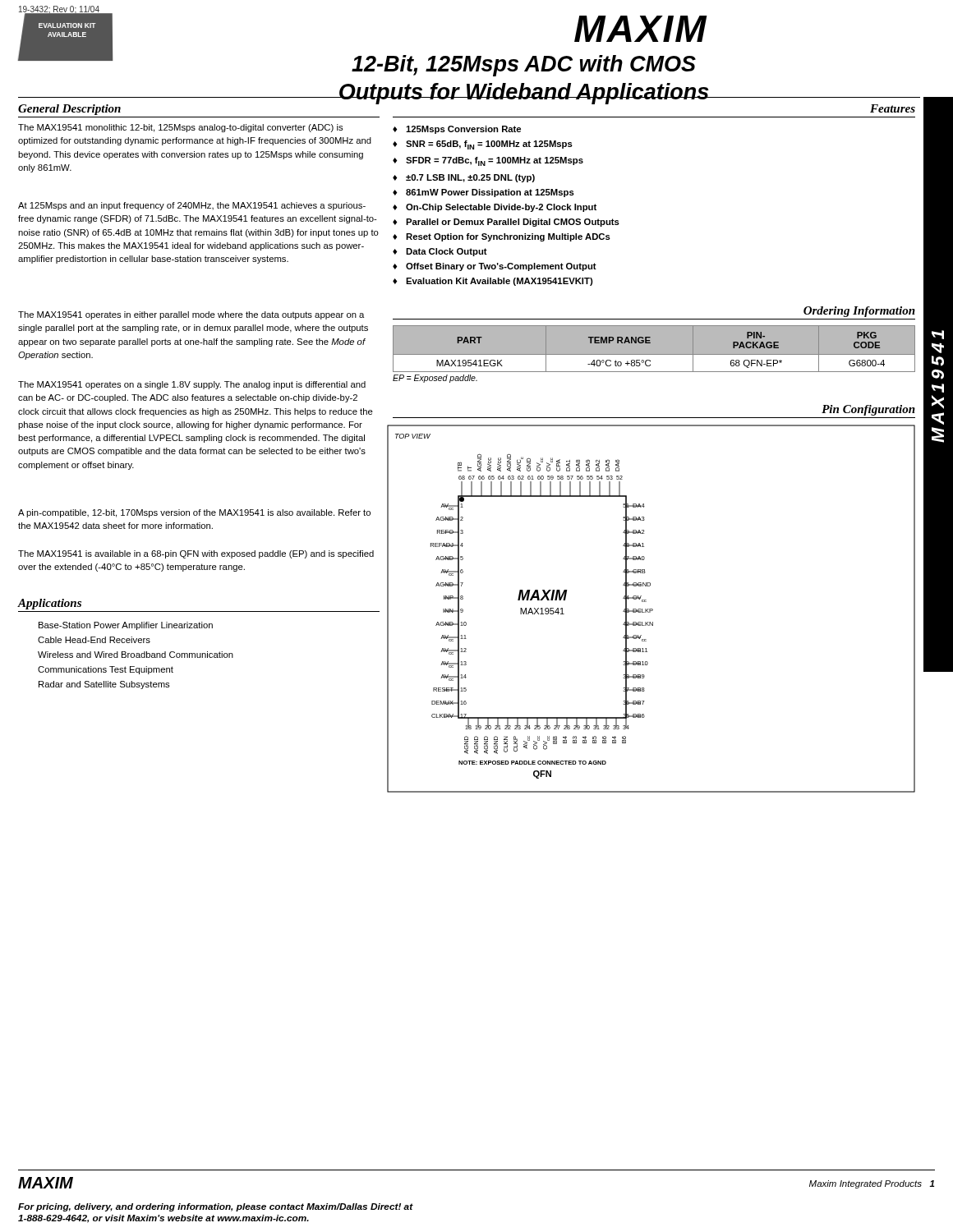
Task: Find the text starting "♦ Data Clock Output"
Action: point(440,251)
